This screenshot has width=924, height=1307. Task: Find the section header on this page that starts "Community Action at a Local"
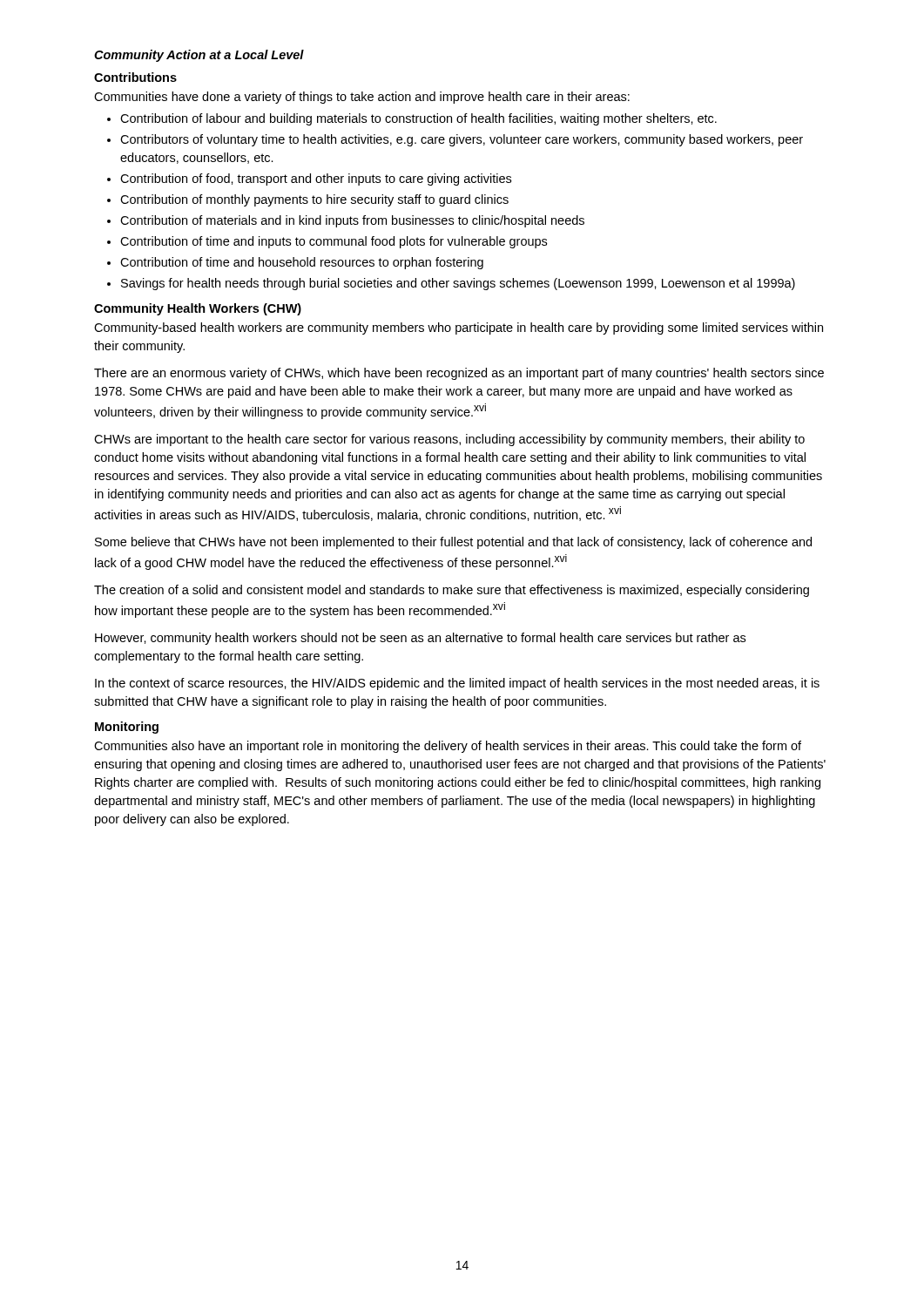click(x=199, y=55)
